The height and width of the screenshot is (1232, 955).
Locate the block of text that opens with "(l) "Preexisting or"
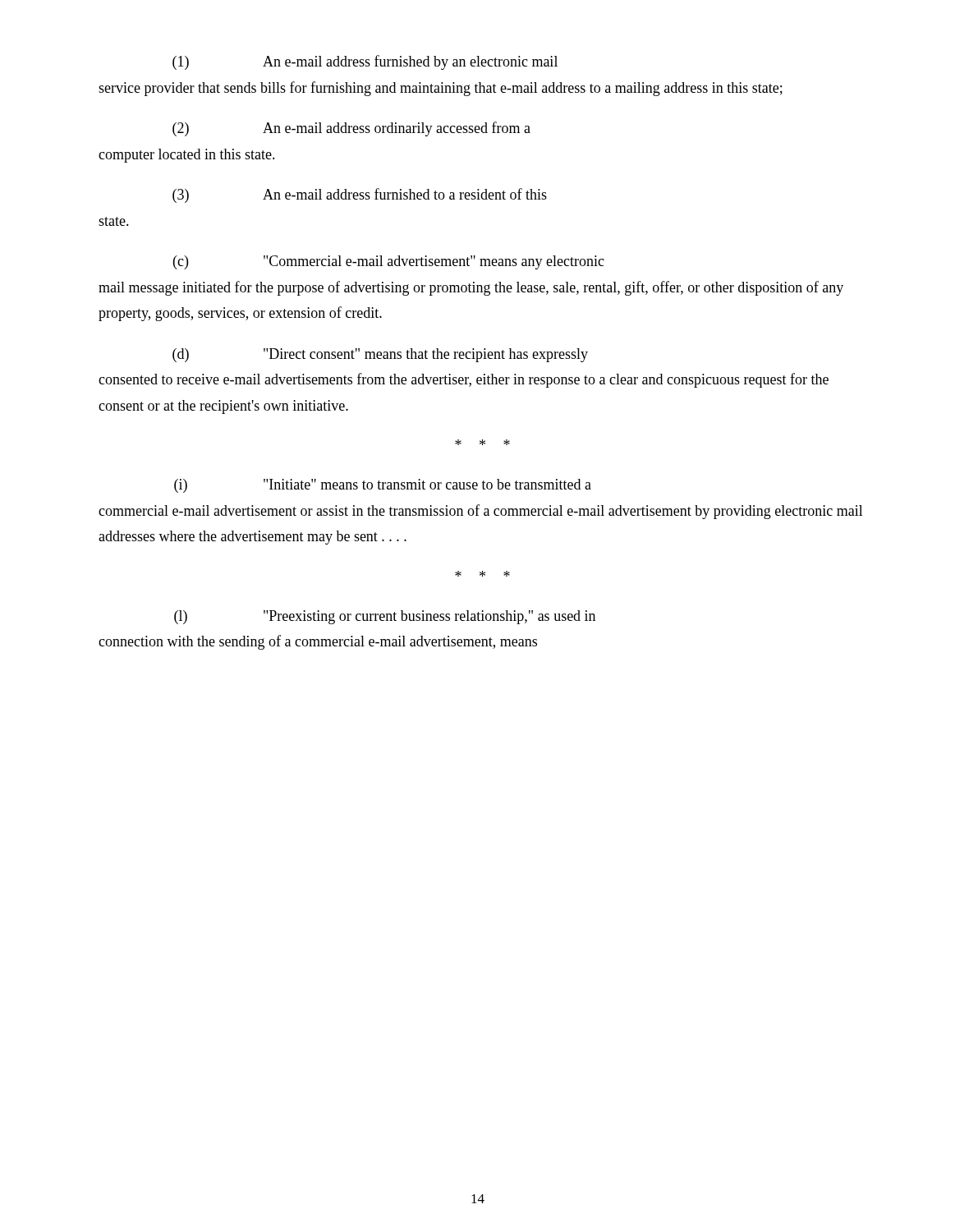486,629
